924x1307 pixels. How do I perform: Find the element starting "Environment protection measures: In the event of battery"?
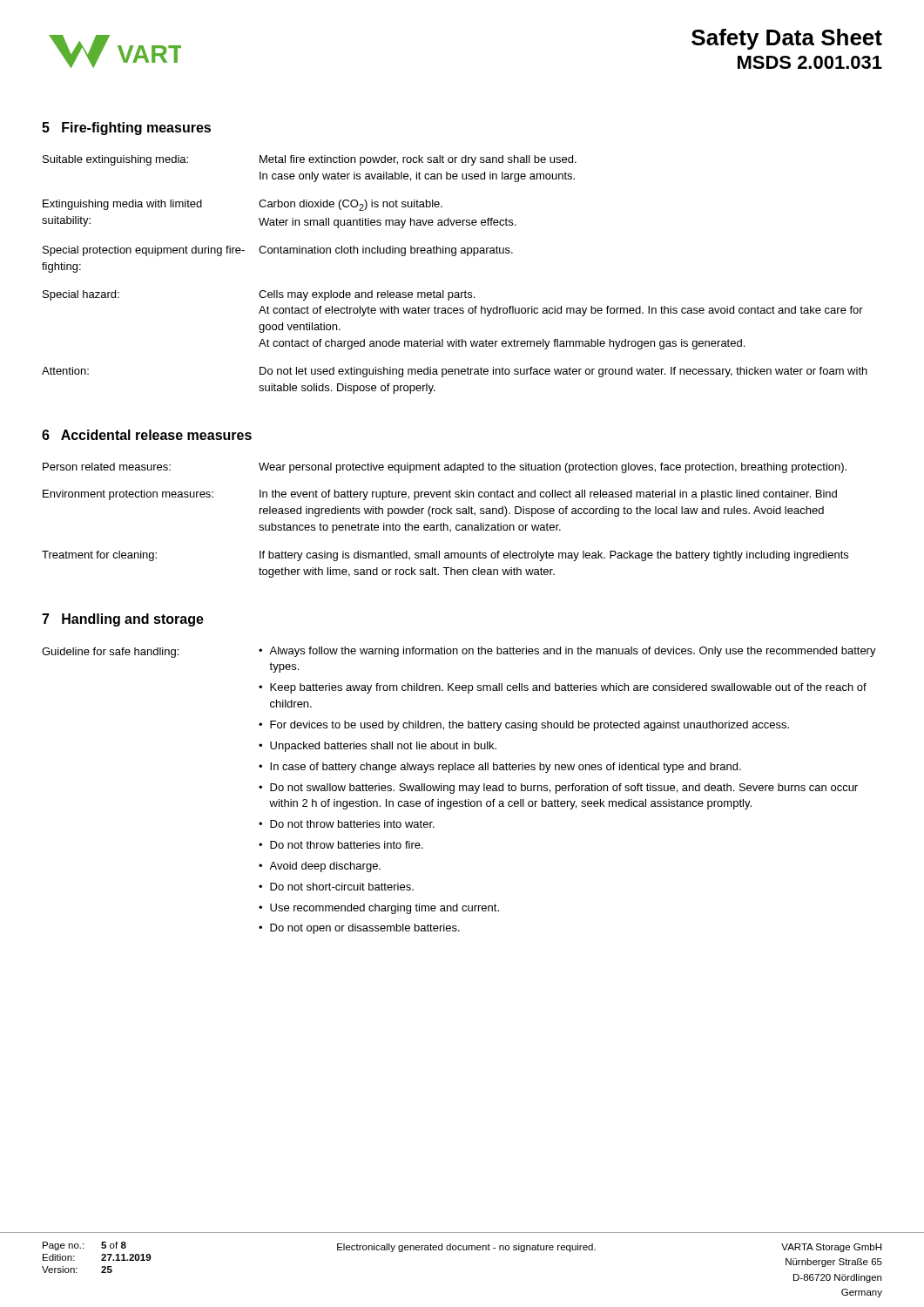462,511
